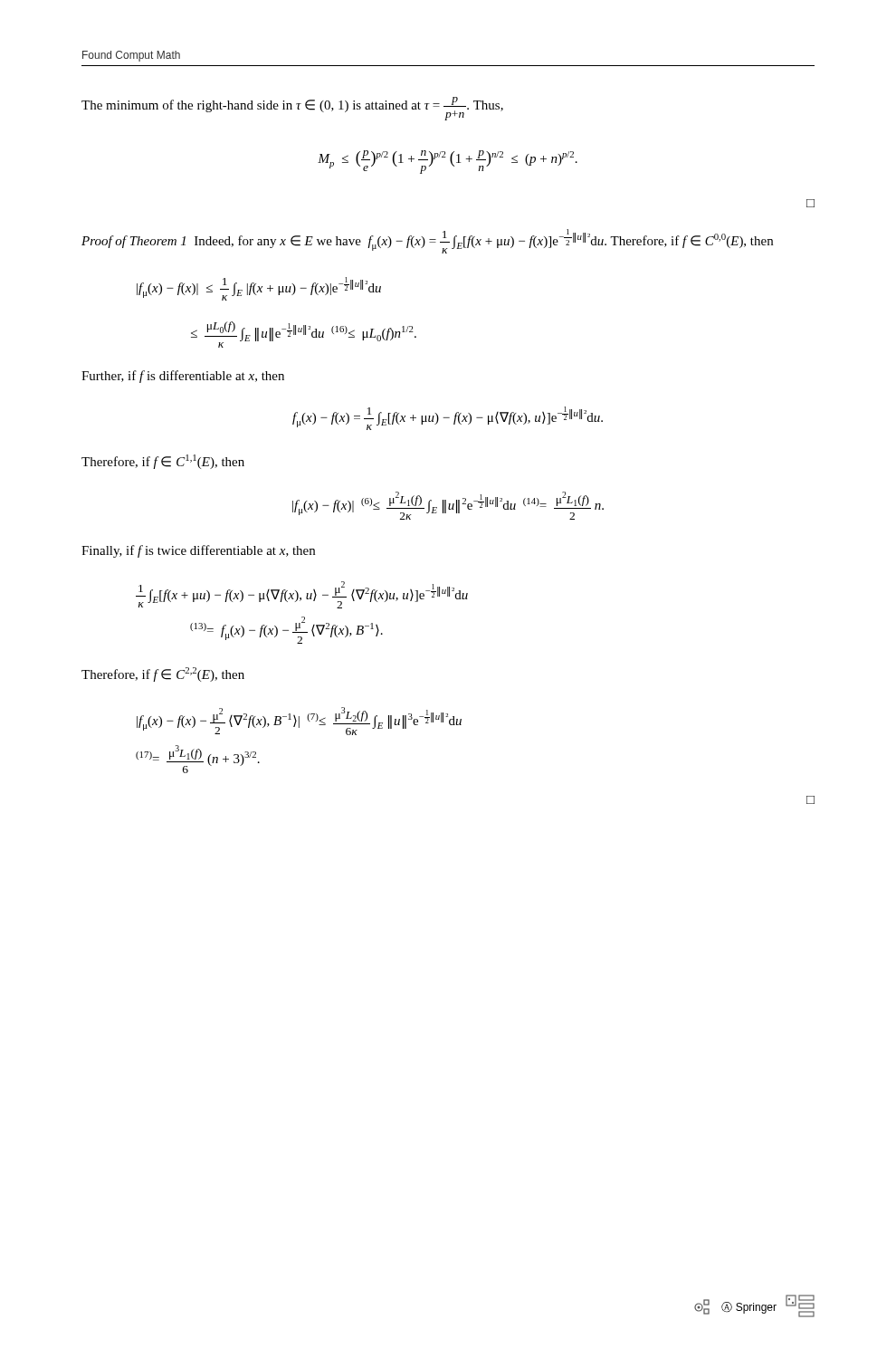Locate the text that reads "Therefore, if f ∈ C1,1(E), then"
Viewport: 896px width, 1358px height.
click(163, 461)
